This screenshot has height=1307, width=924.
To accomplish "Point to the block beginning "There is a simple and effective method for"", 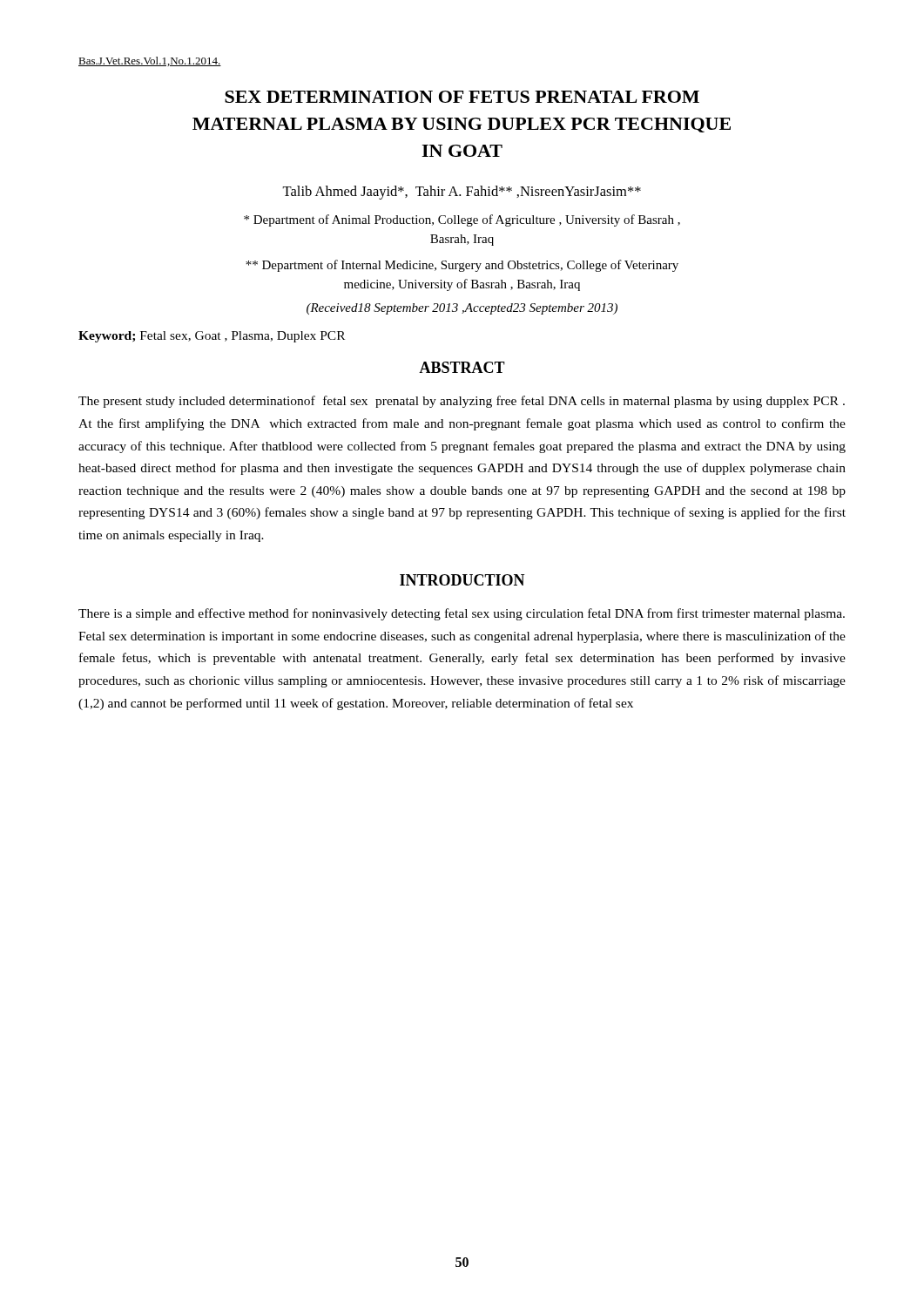I will coord(462,658).
